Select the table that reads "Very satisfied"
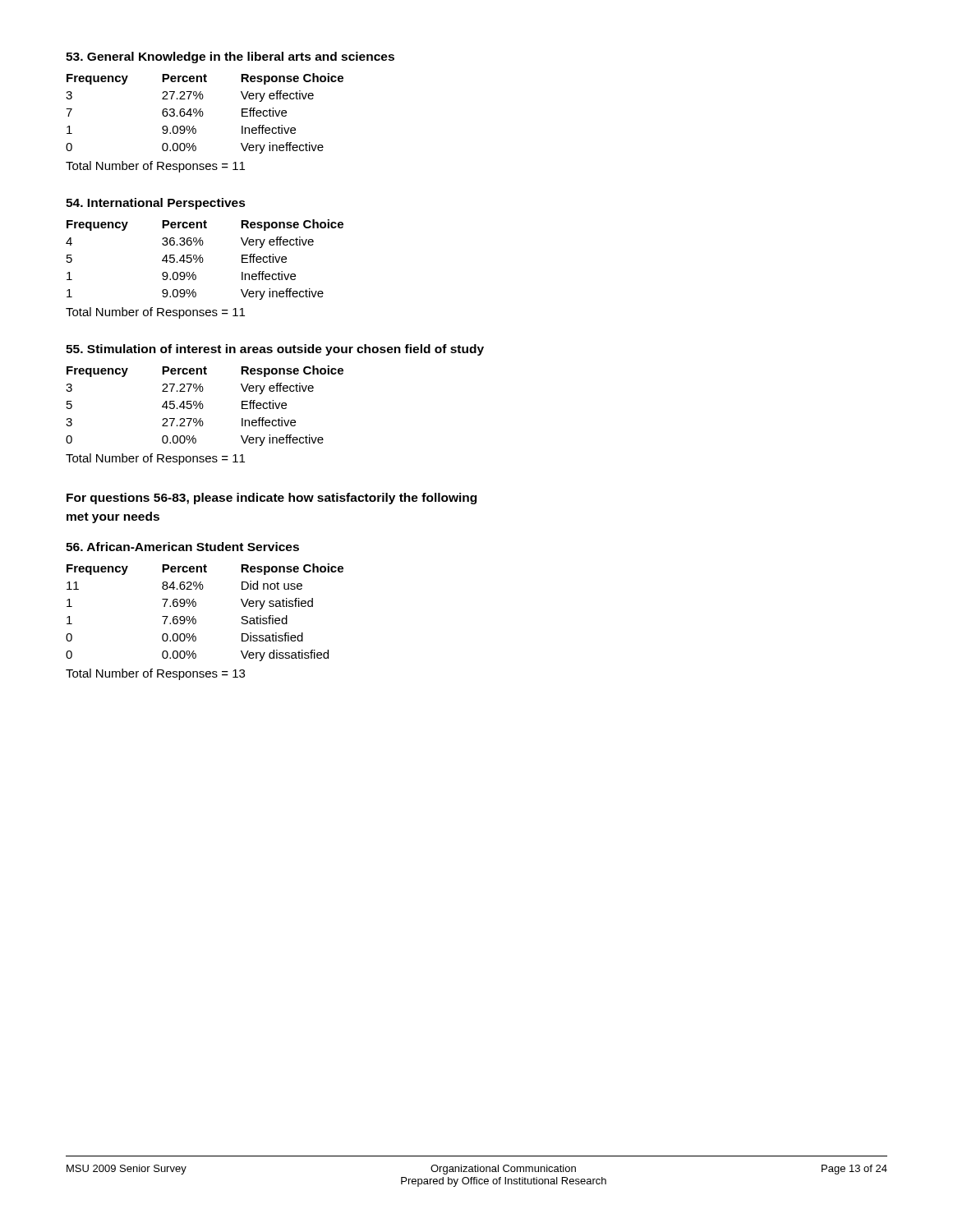The height and width of the screenshot is (1232, 953). [476, 611]
